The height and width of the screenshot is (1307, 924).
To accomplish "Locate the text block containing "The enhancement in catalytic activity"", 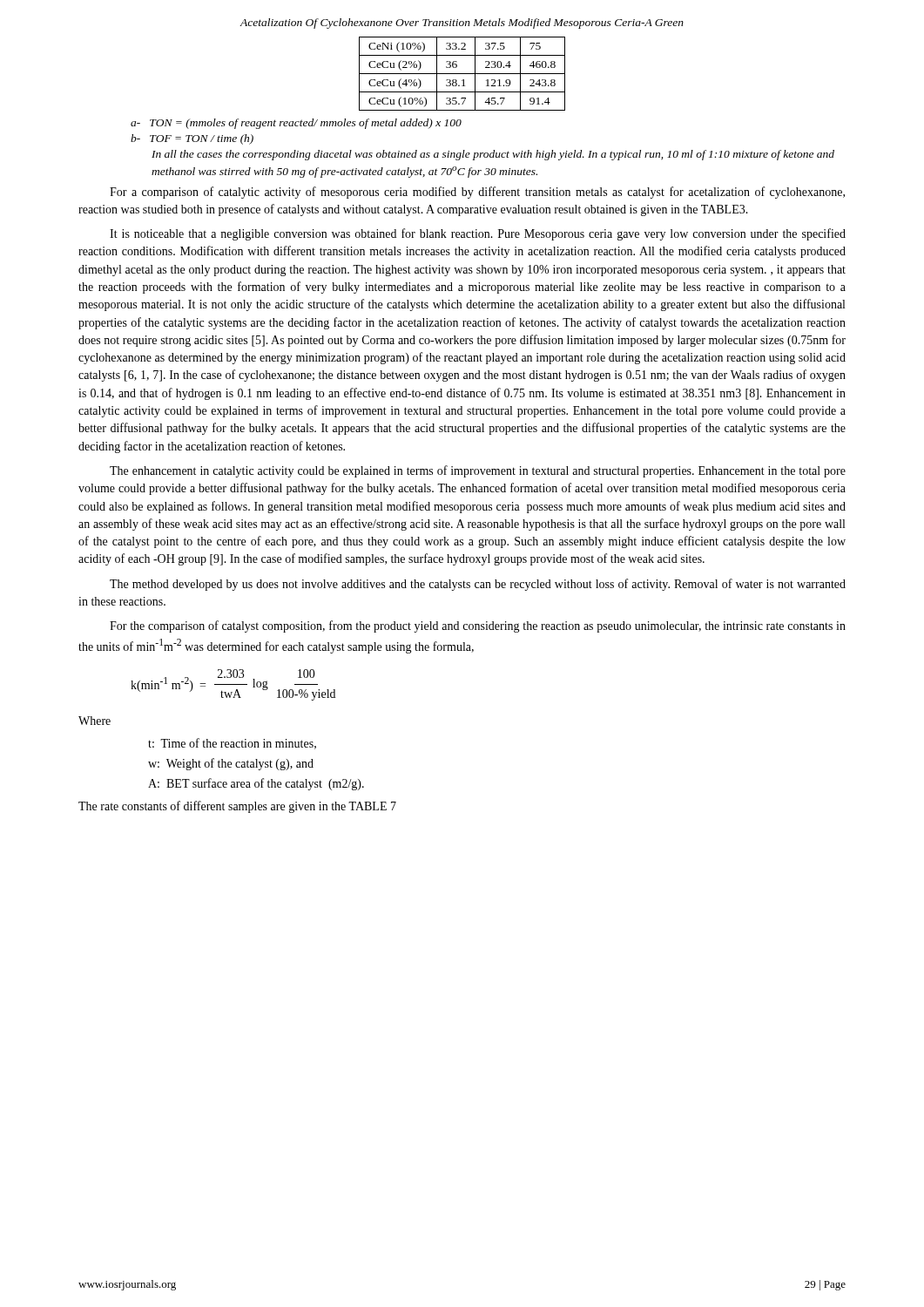I will [x=462, y=515].
